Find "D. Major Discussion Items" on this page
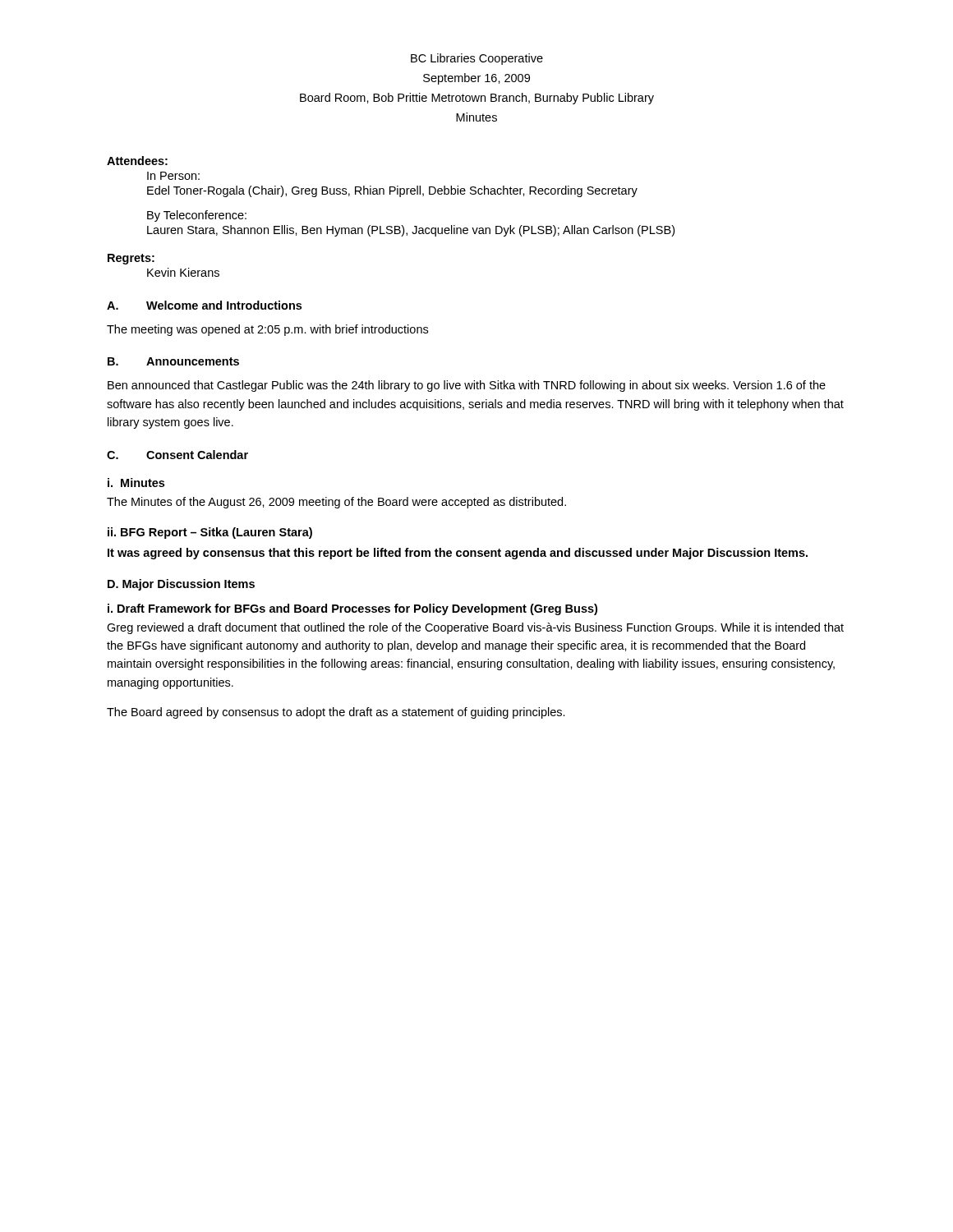The image size is (953, 1232). pos(181,584)
